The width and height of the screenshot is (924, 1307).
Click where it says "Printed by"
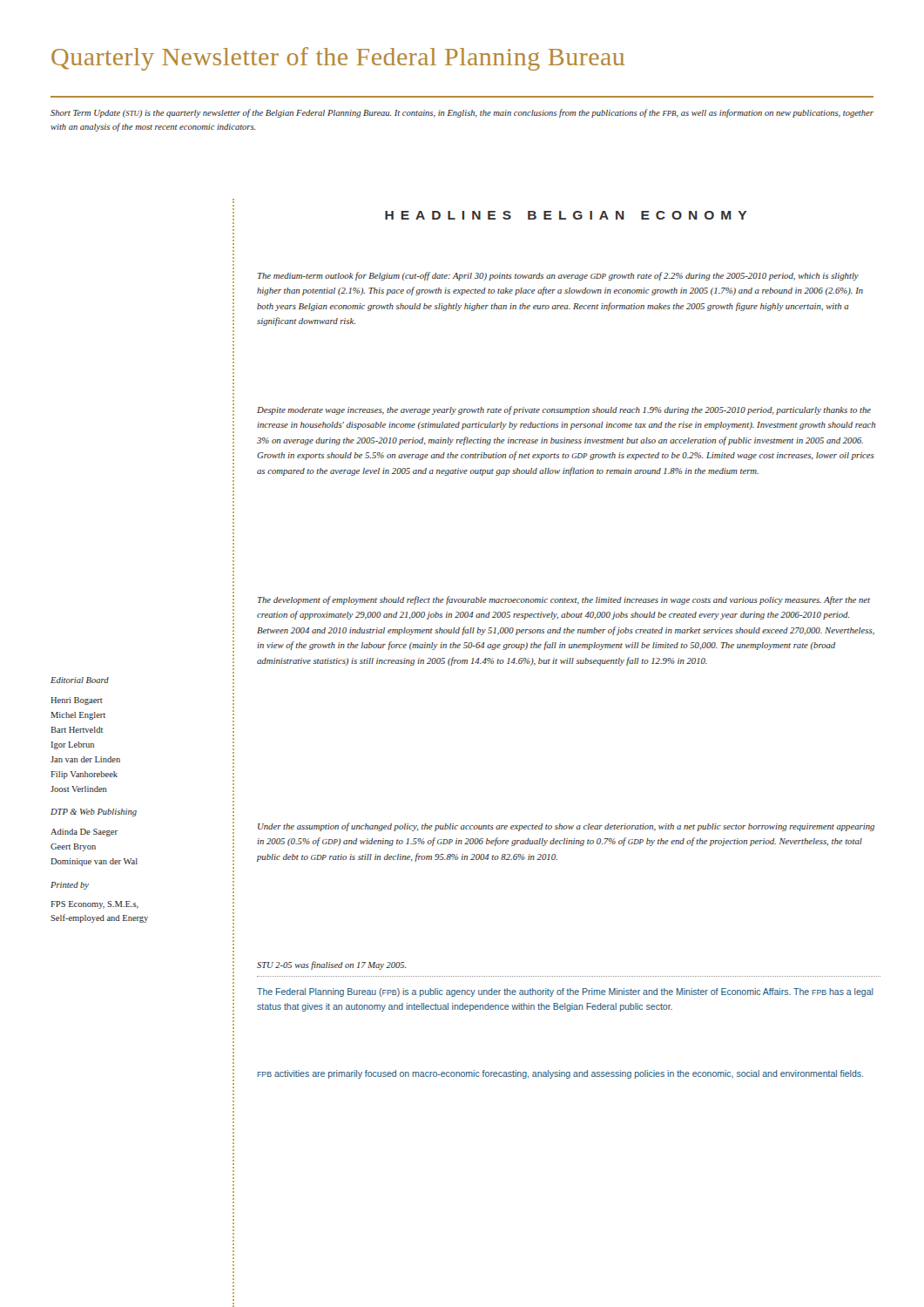pyautogui.click(x=70, y=885)
